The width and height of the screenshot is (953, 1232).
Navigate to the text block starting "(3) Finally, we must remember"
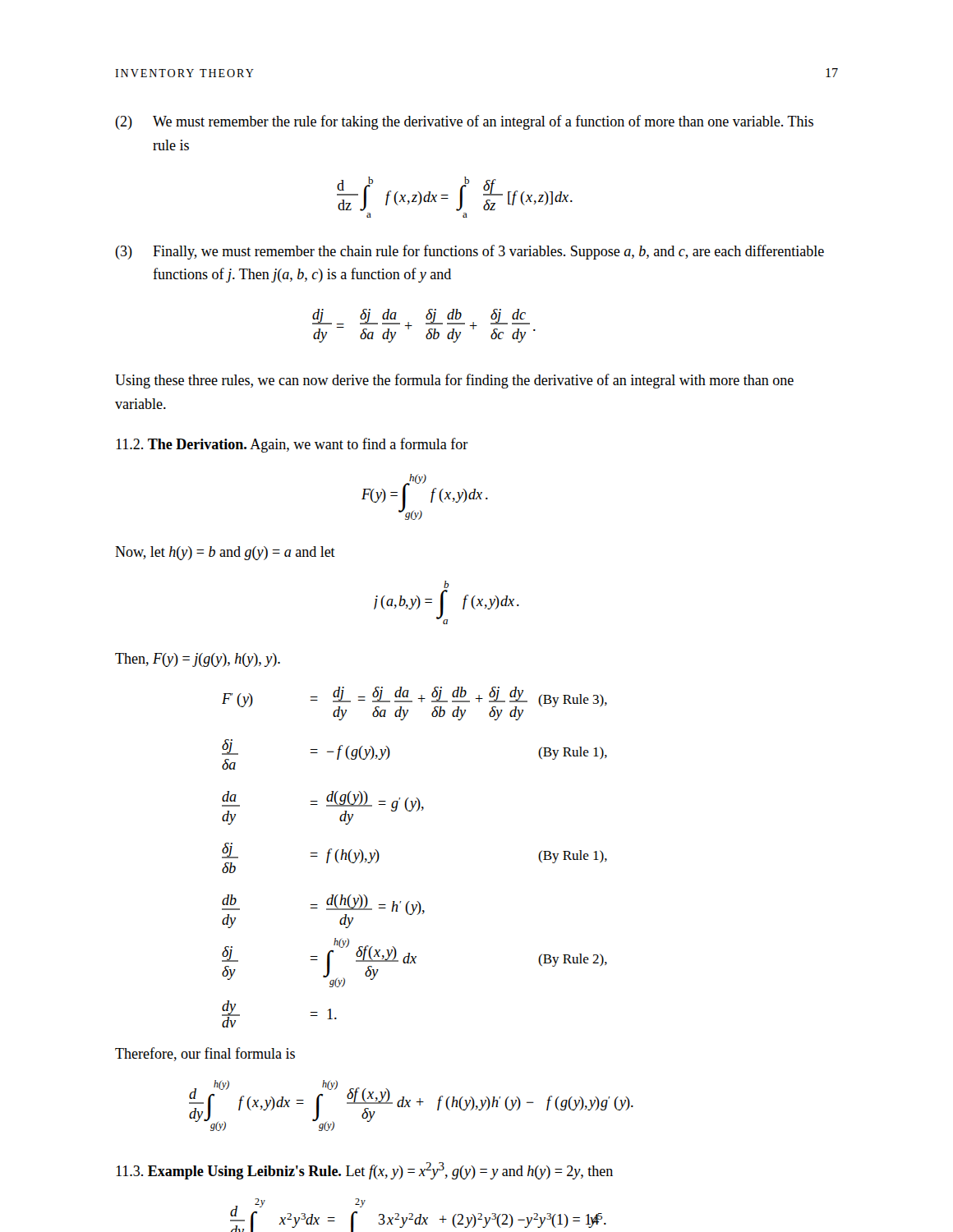point(476,263)
